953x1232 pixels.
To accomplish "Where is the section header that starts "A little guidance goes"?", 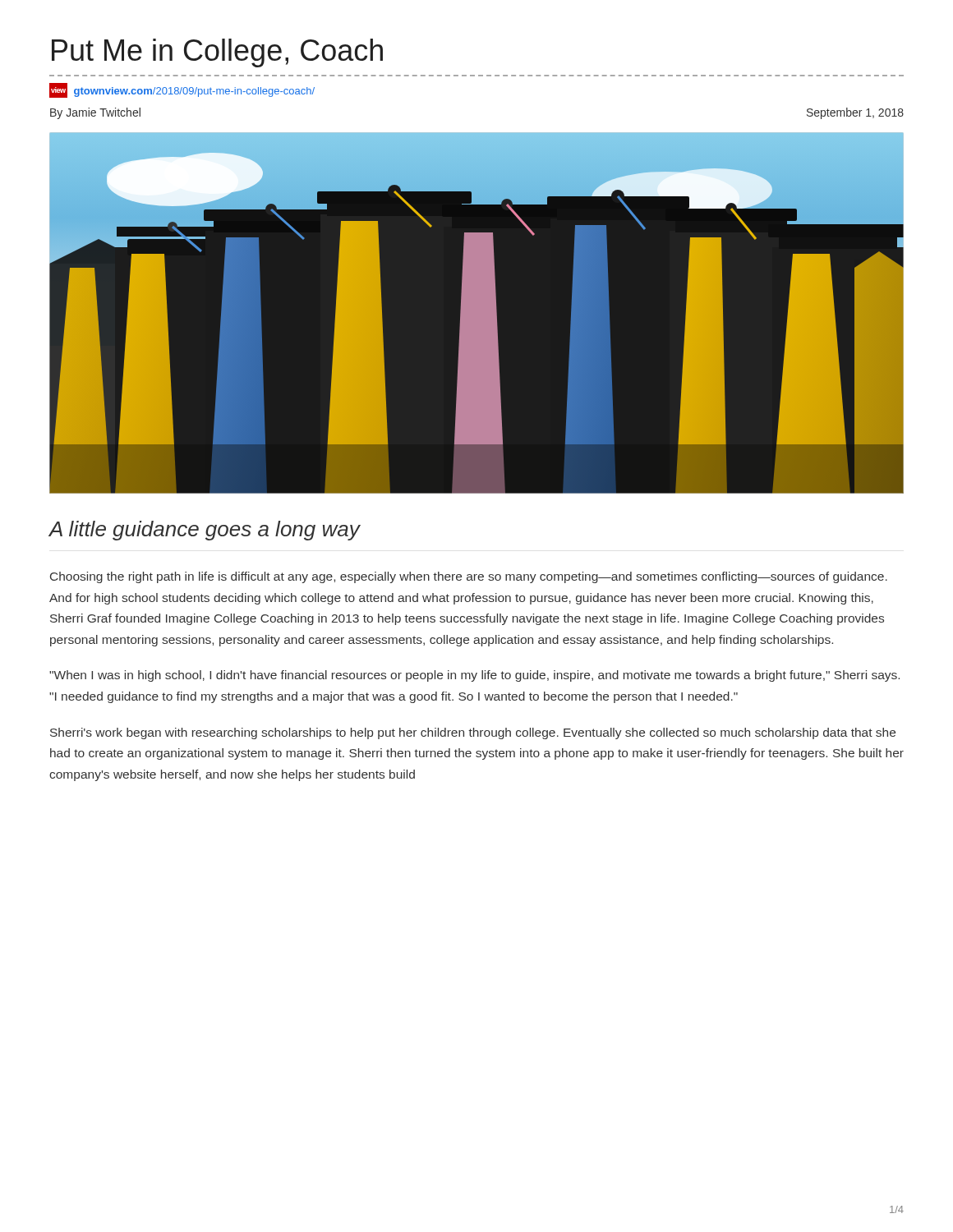I will click(204, 529).
